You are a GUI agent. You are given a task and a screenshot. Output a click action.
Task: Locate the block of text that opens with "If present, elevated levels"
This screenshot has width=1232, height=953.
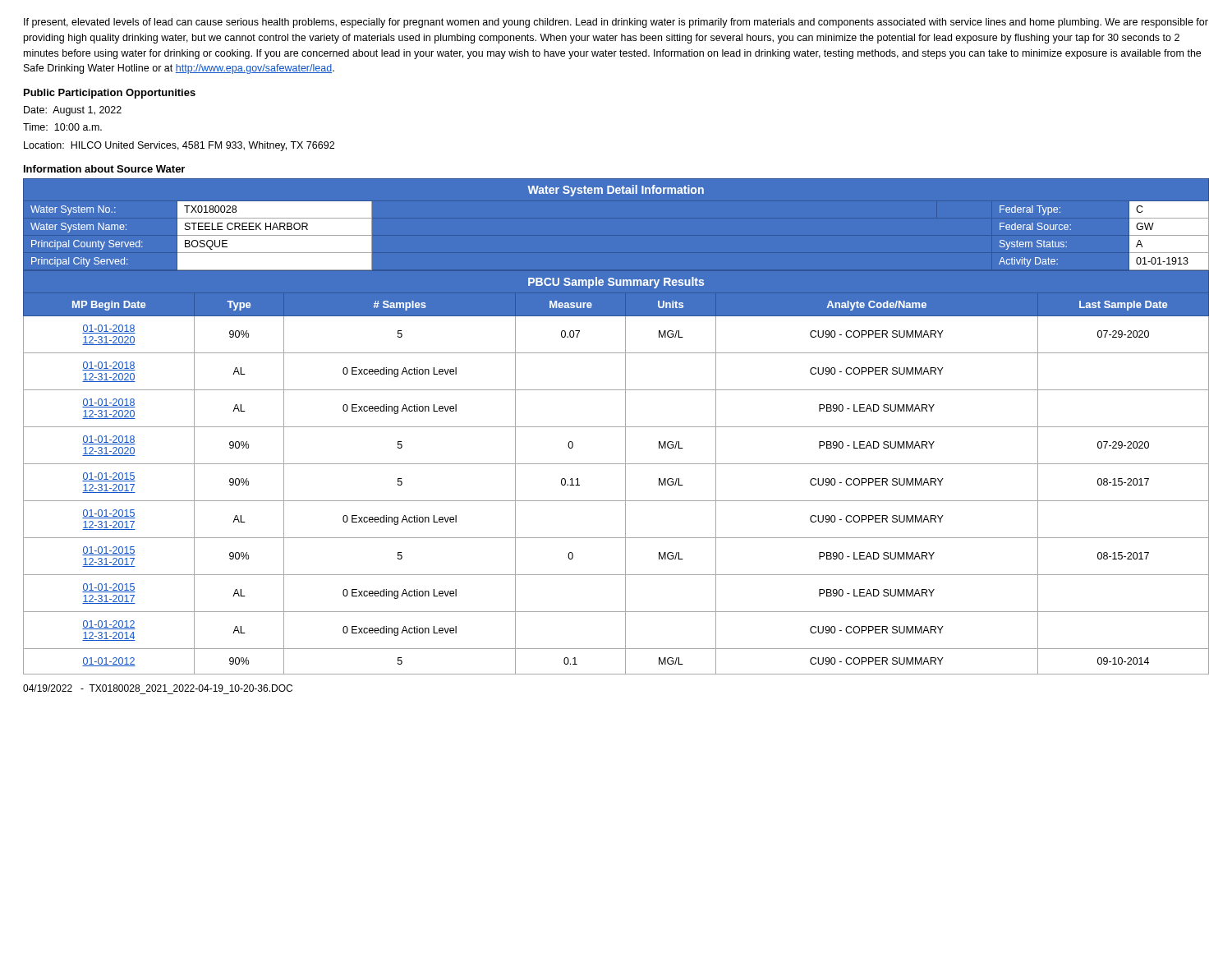point(616,45)
